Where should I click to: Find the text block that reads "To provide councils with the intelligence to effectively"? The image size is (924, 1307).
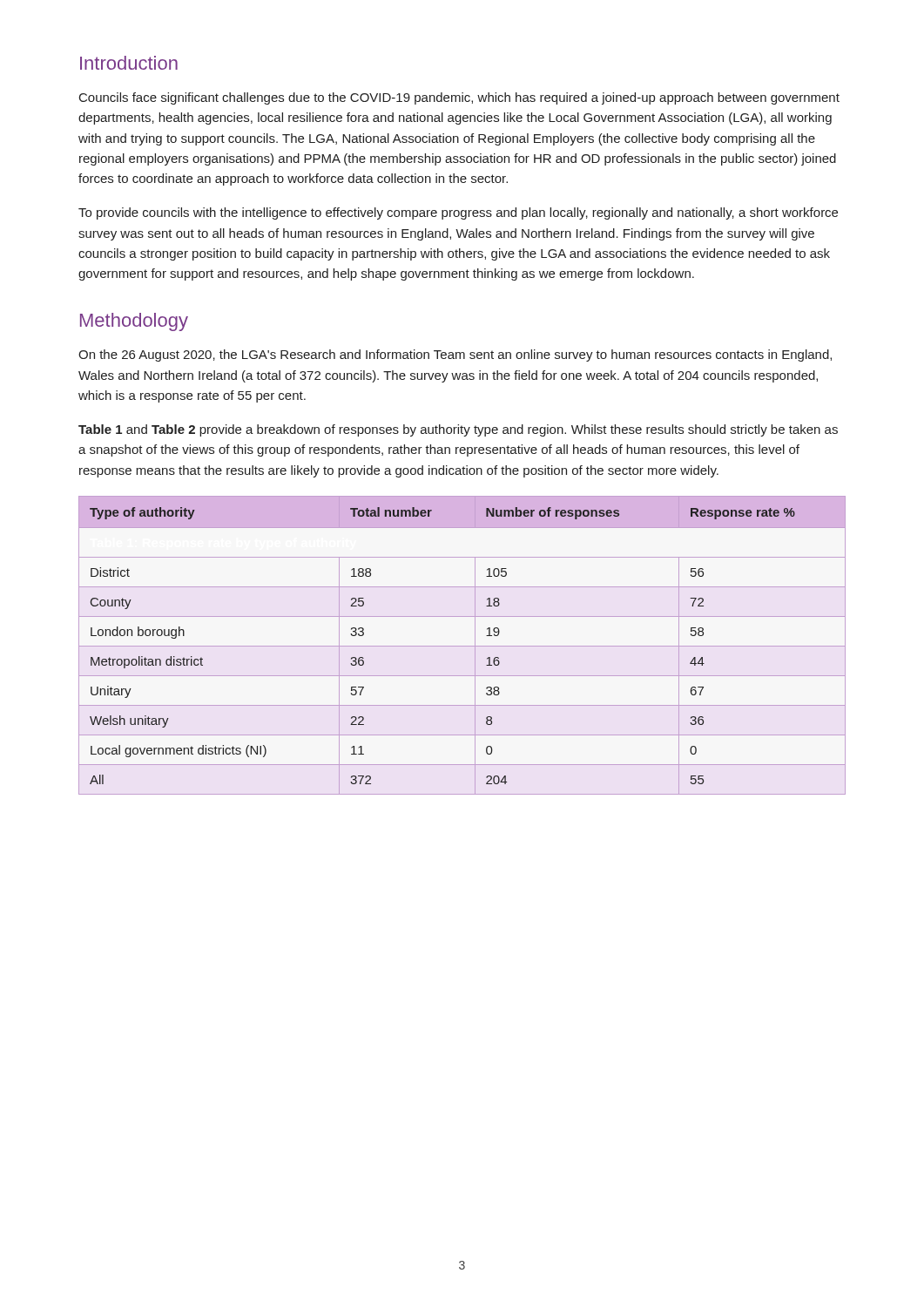click(x=458, y=243)
